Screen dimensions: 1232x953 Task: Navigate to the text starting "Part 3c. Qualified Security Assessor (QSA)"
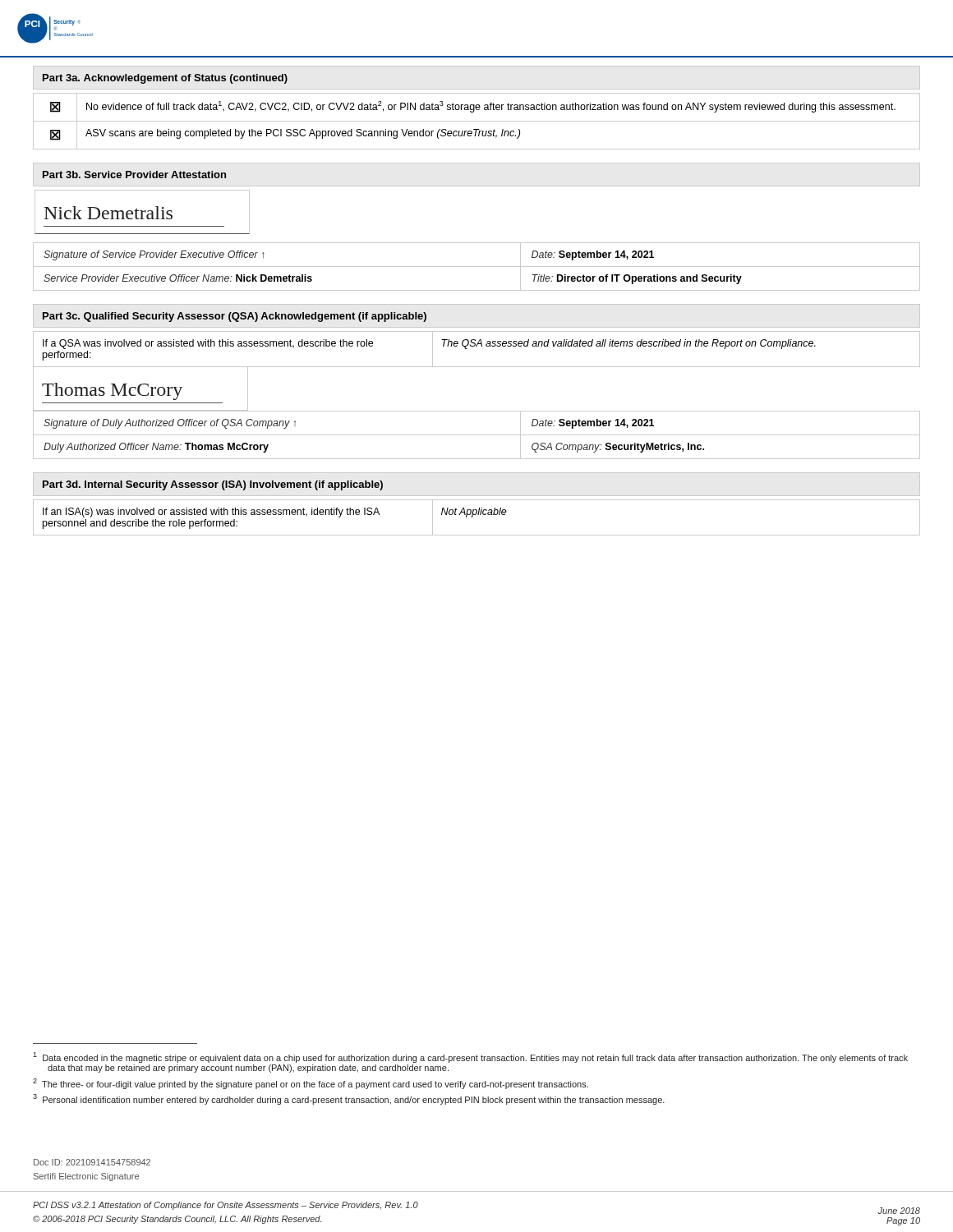point(234,316)
